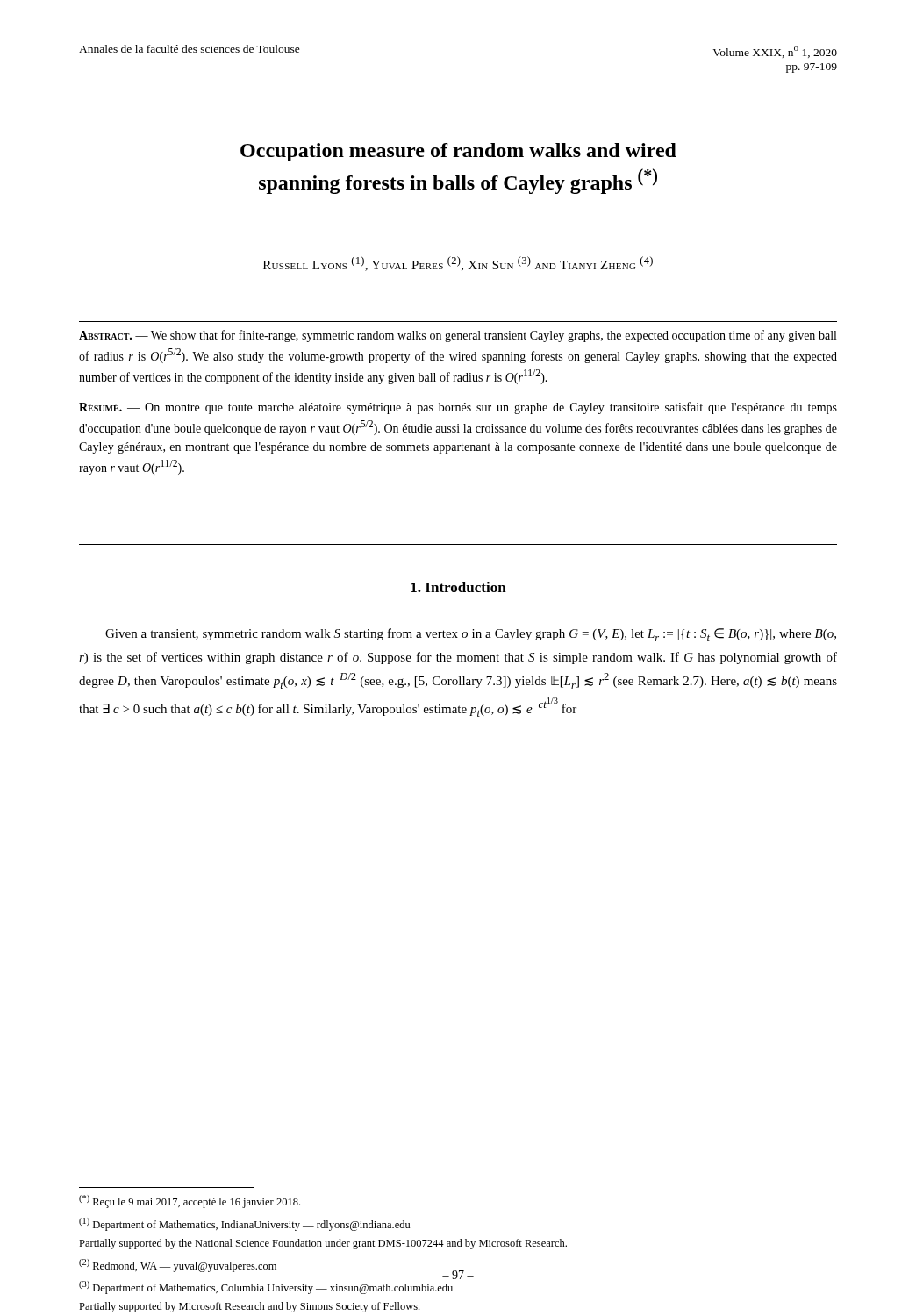The width and height of the screenshot is (916, 1316).
Task: Click where it says "1. Introduction"
Action: (x=458, y=587)
